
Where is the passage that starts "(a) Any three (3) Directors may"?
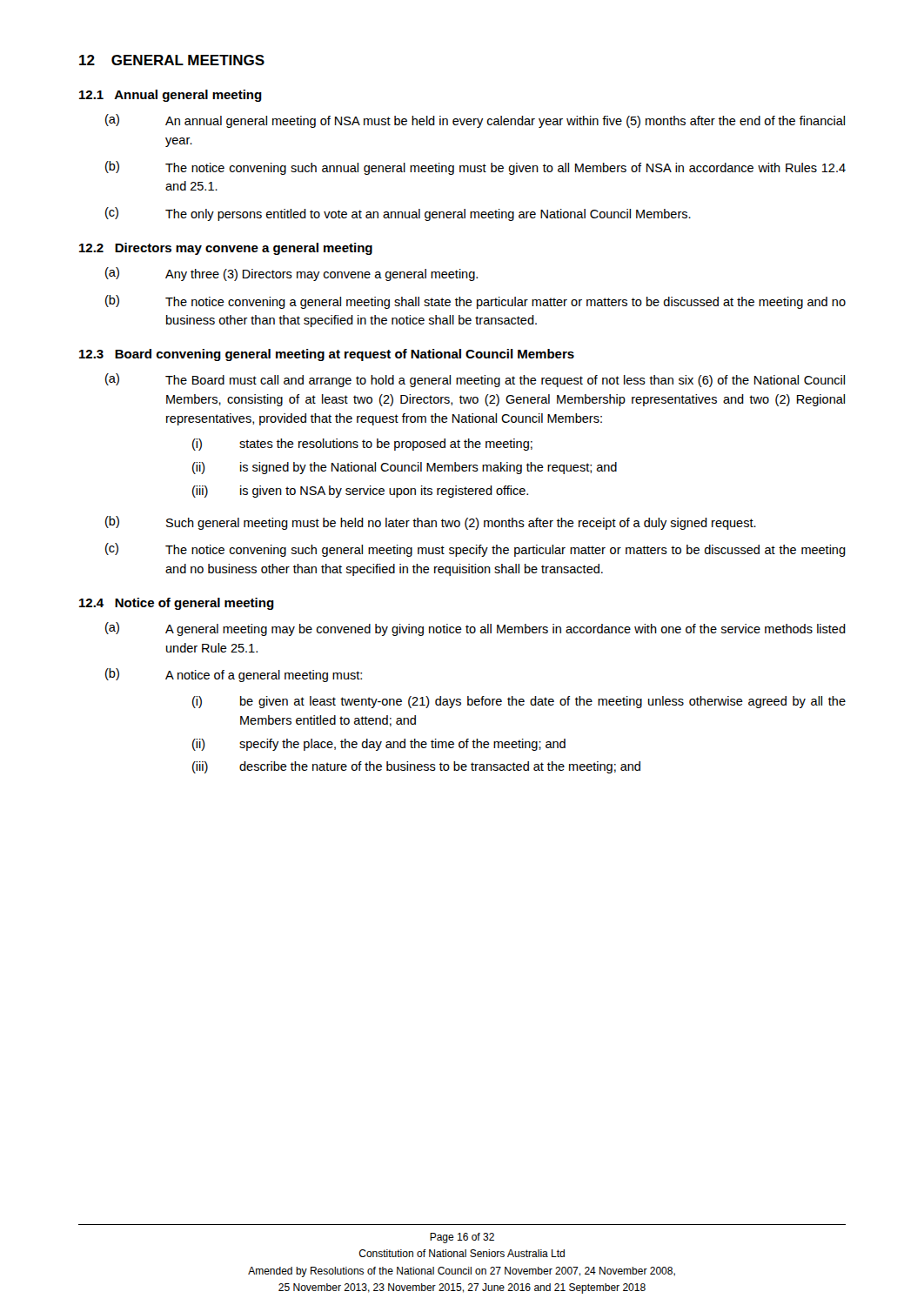(462, 275)
